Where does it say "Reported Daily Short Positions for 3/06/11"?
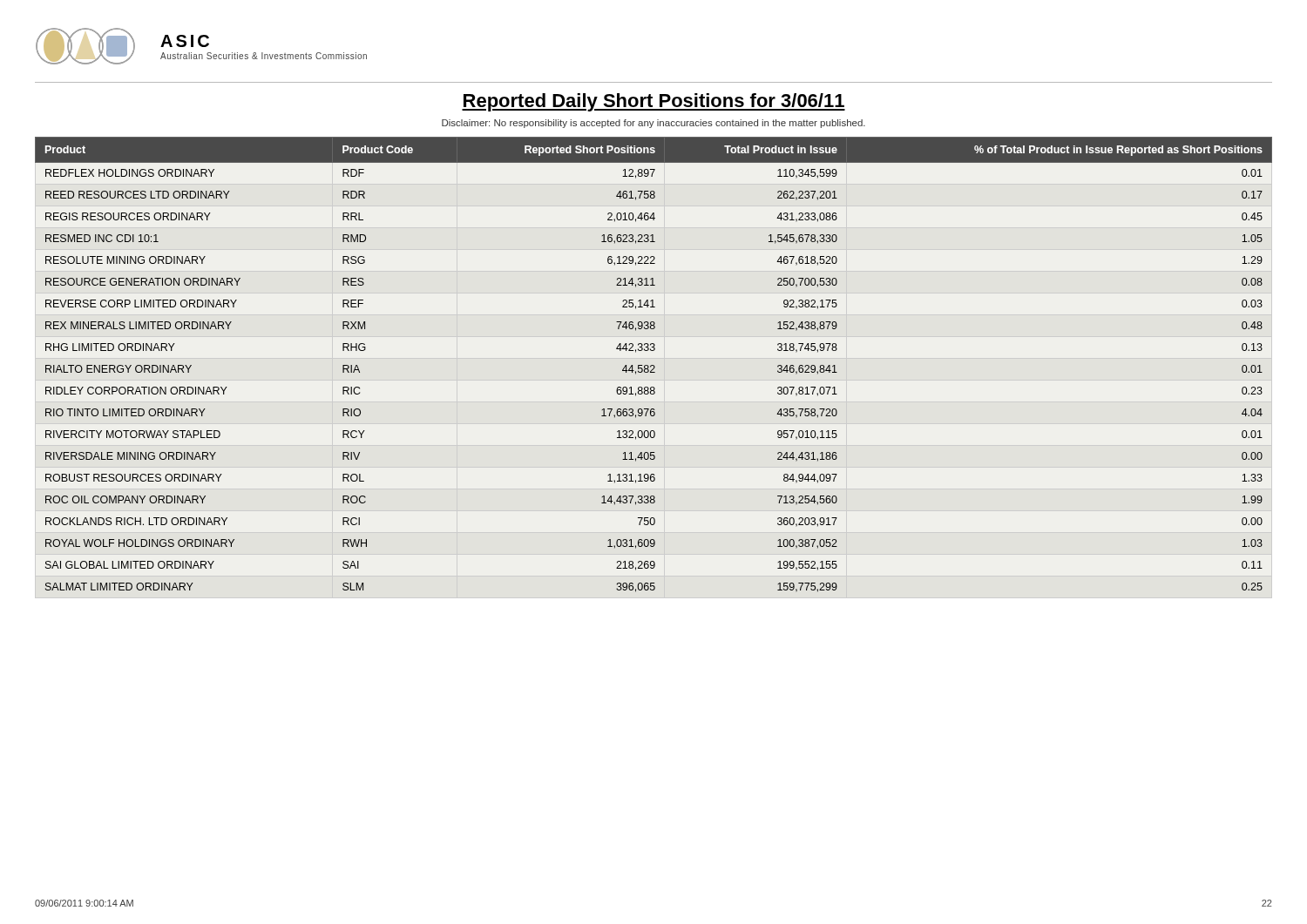 tap(654, 101)
